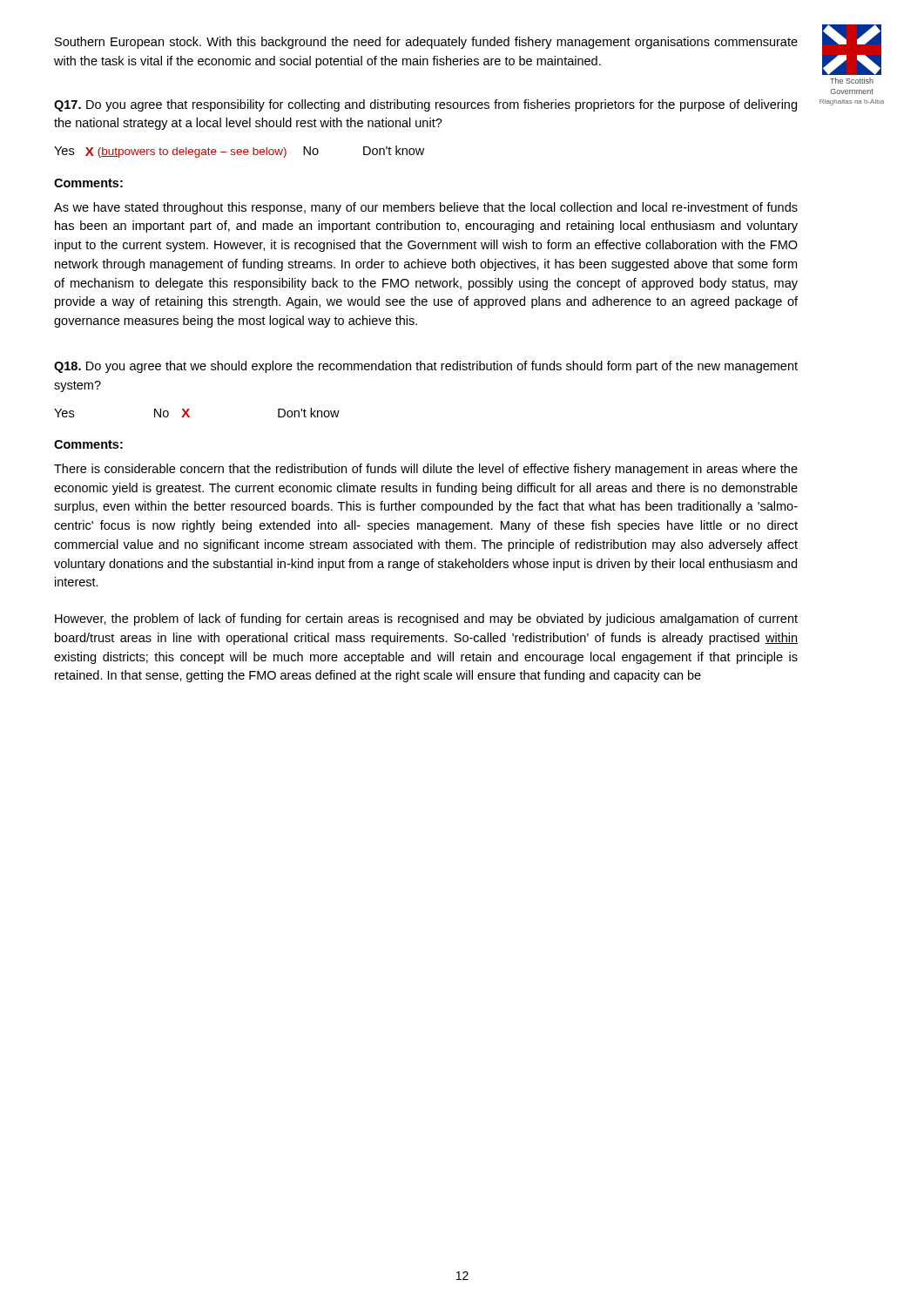
Task: Where is the passage that starts "However, the problem of lack of"?
Action: 426,647
